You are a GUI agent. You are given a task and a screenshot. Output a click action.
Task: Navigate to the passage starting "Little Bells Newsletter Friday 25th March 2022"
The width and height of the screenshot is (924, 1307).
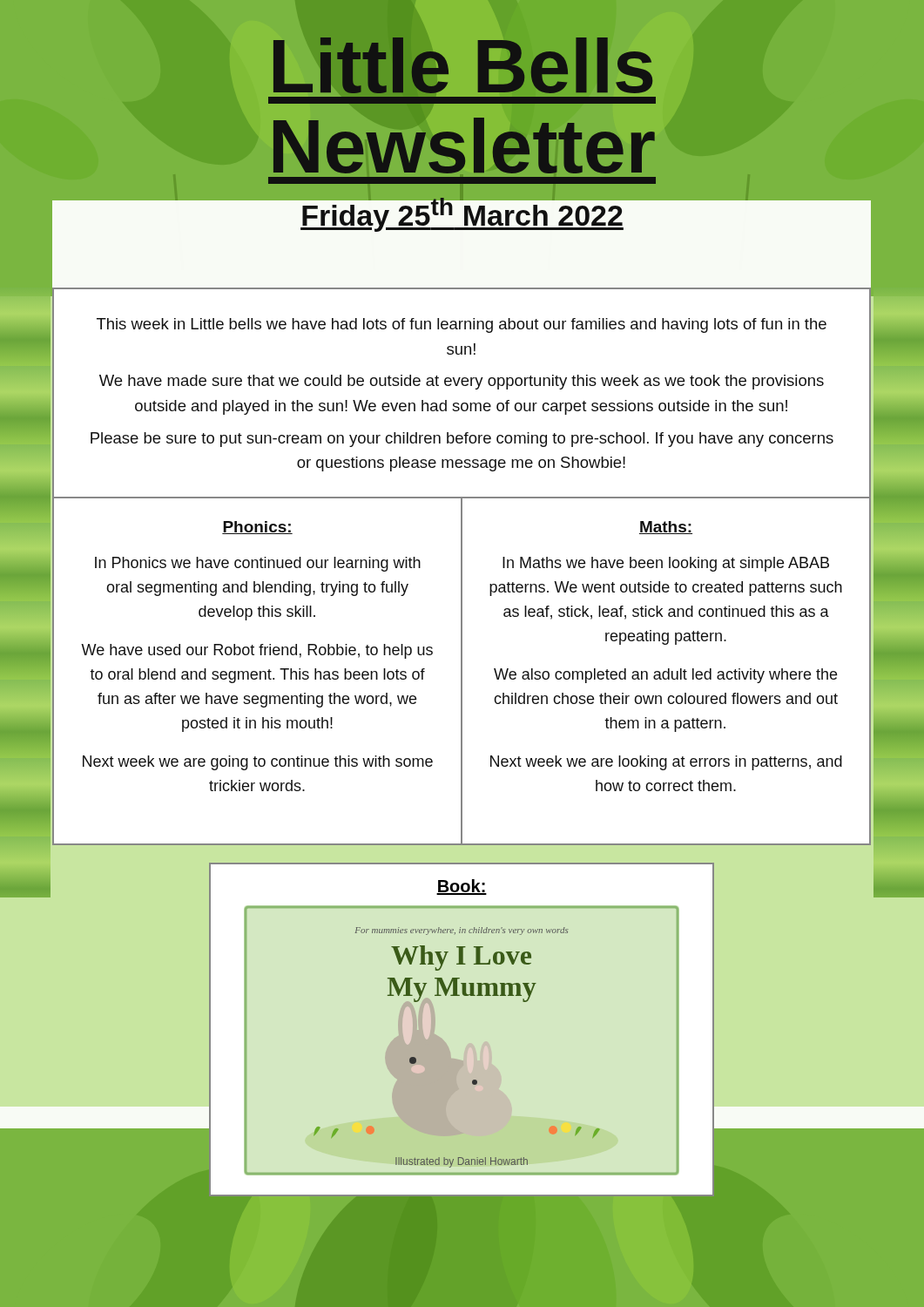pos(462,129)
